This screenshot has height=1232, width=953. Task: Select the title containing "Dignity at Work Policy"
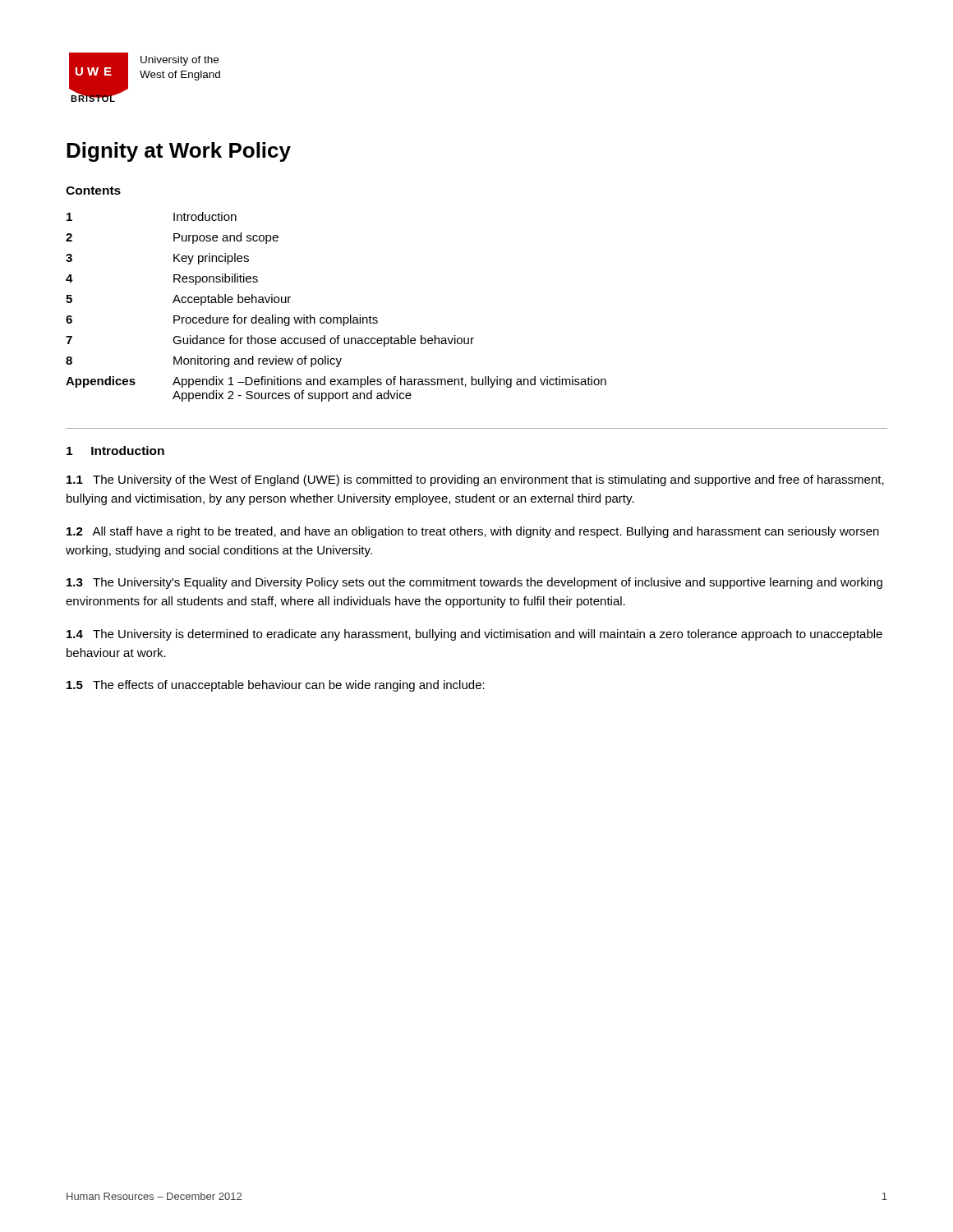(x=178, y=150)
